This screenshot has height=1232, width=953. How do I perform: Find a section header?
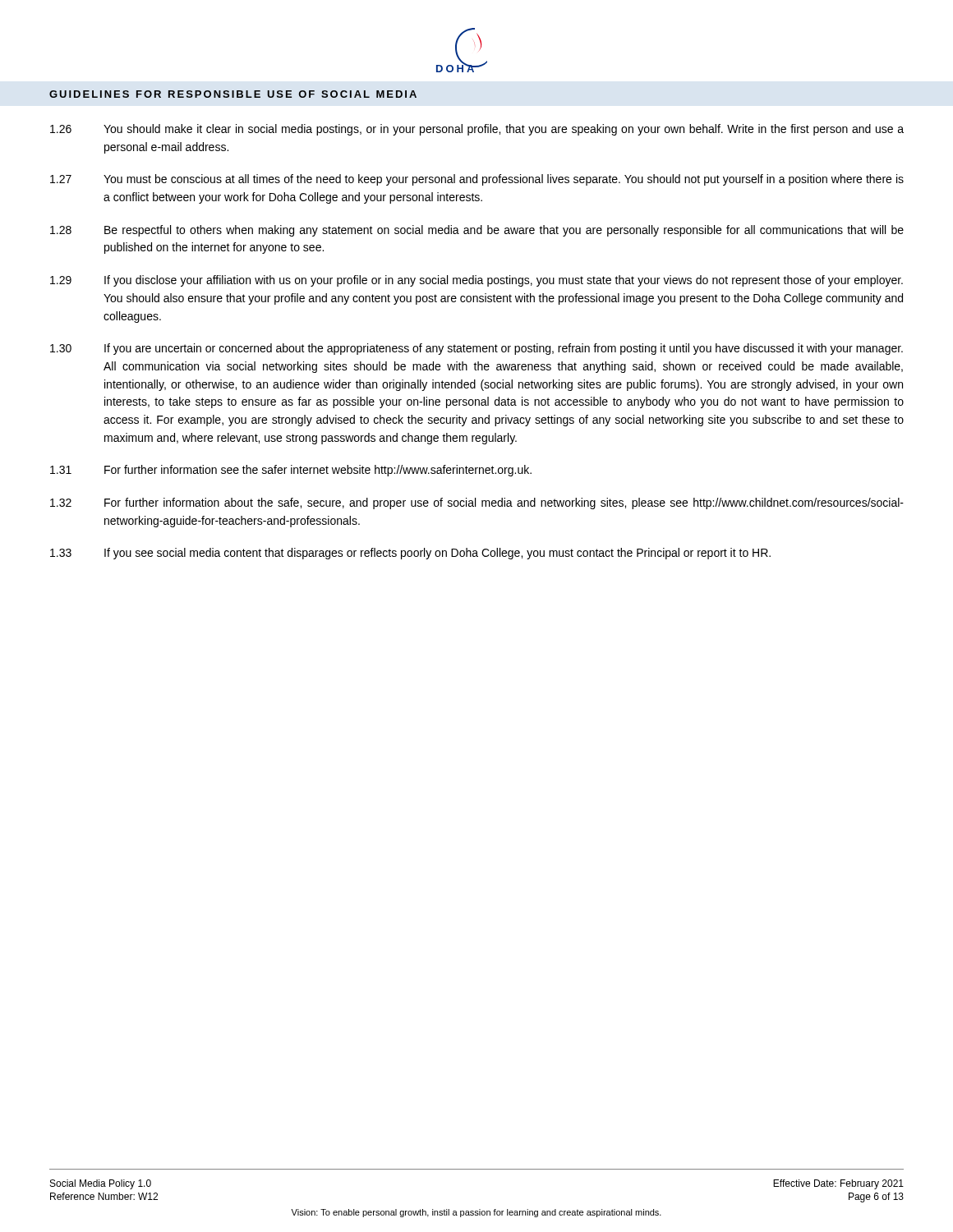[x=234, y=94]
